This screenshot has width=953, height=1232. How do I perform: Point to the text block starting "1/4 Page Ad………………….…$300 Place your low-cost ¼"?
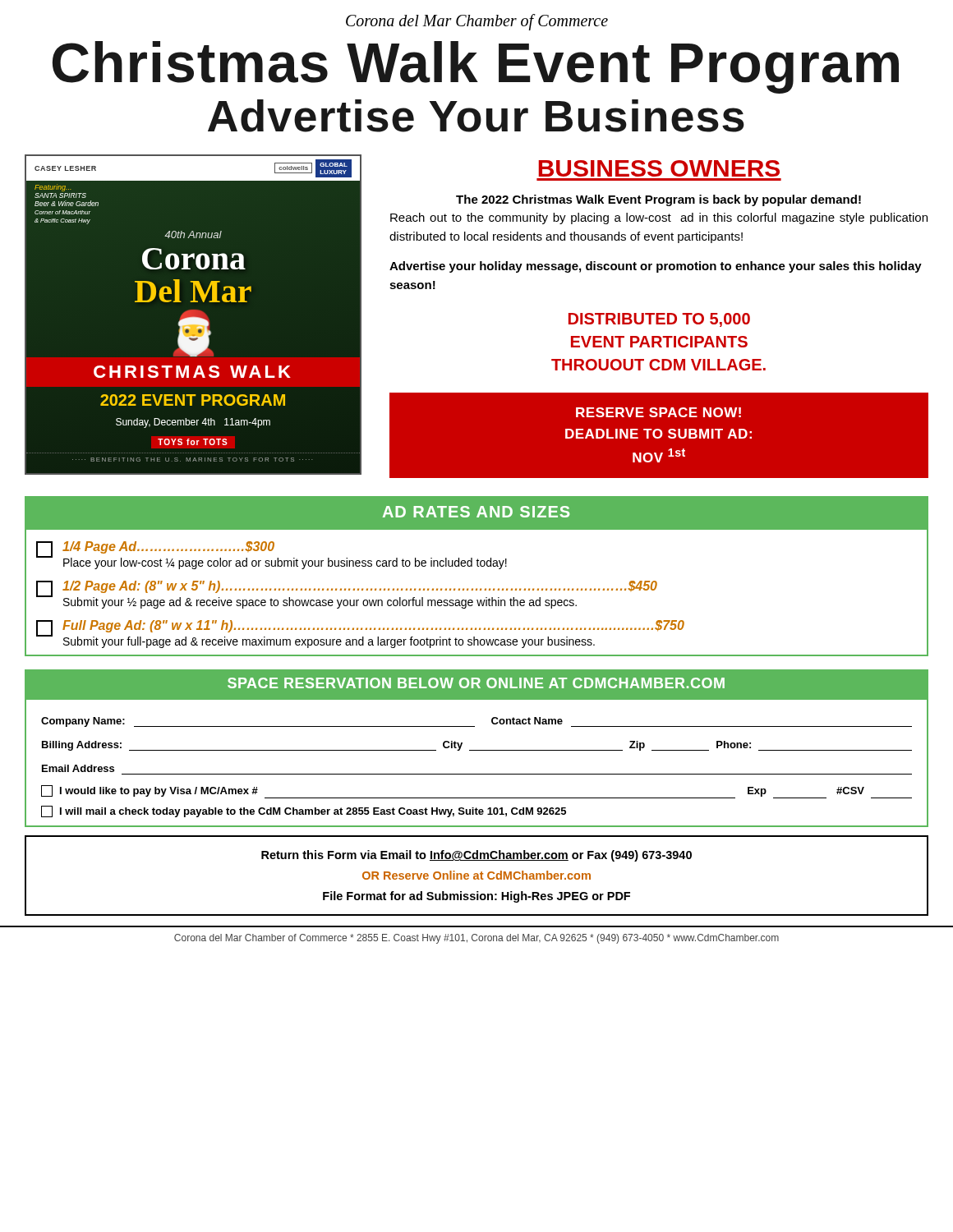click(474, 555)
